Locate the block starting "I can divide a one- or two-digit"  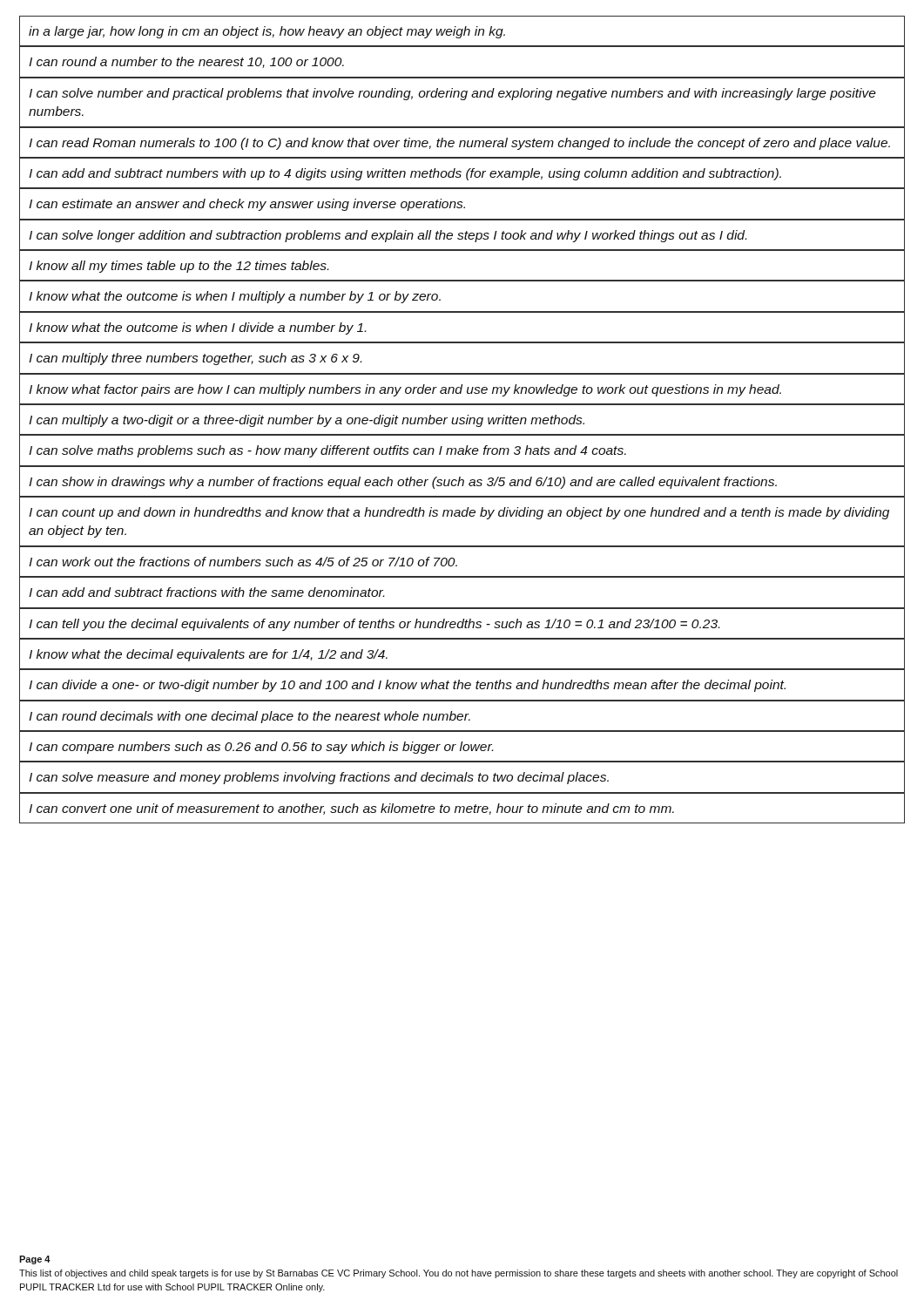click(408, 685)
